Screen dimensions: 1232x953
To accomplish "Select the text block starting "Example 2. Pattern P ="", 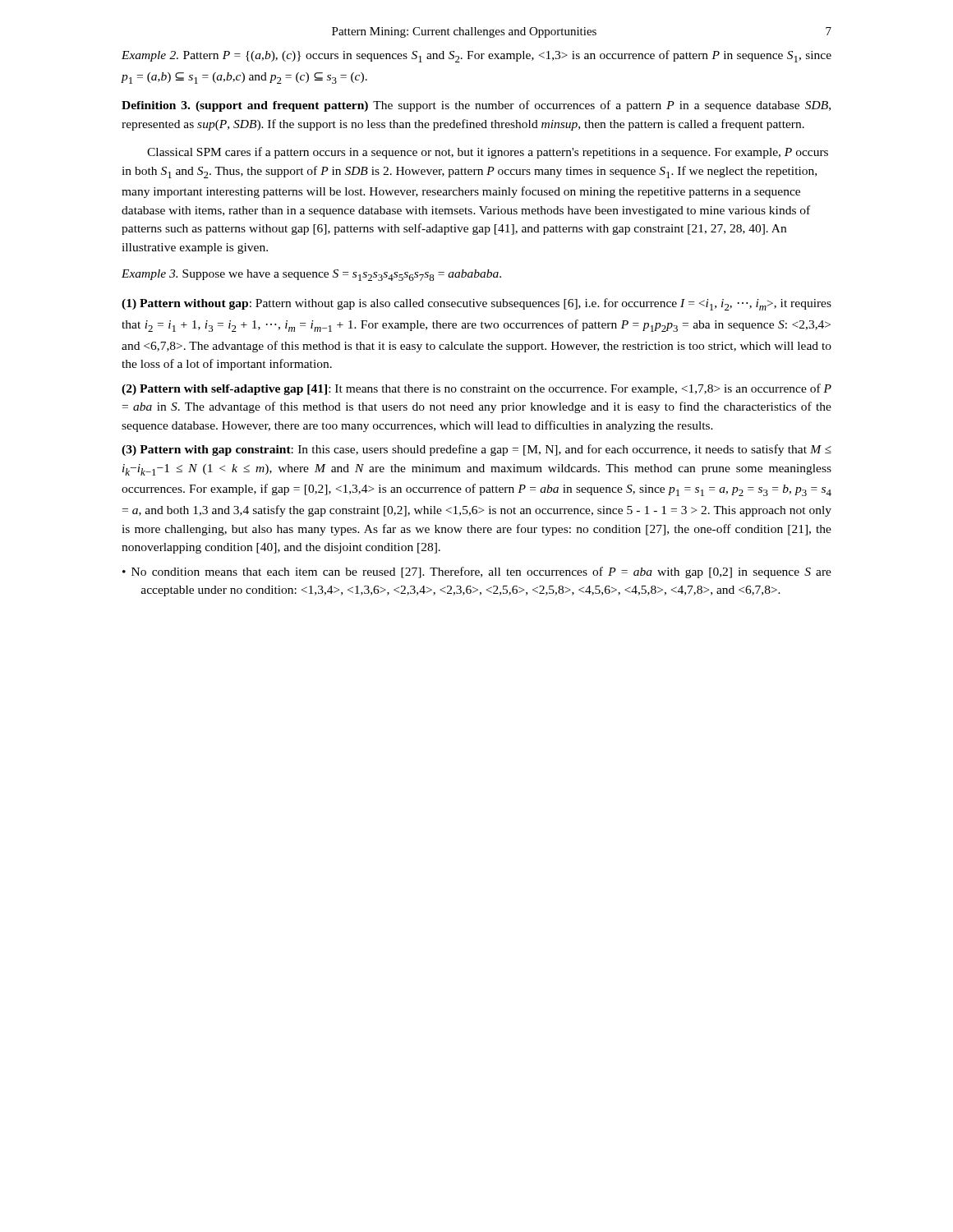I will point(476,67).
